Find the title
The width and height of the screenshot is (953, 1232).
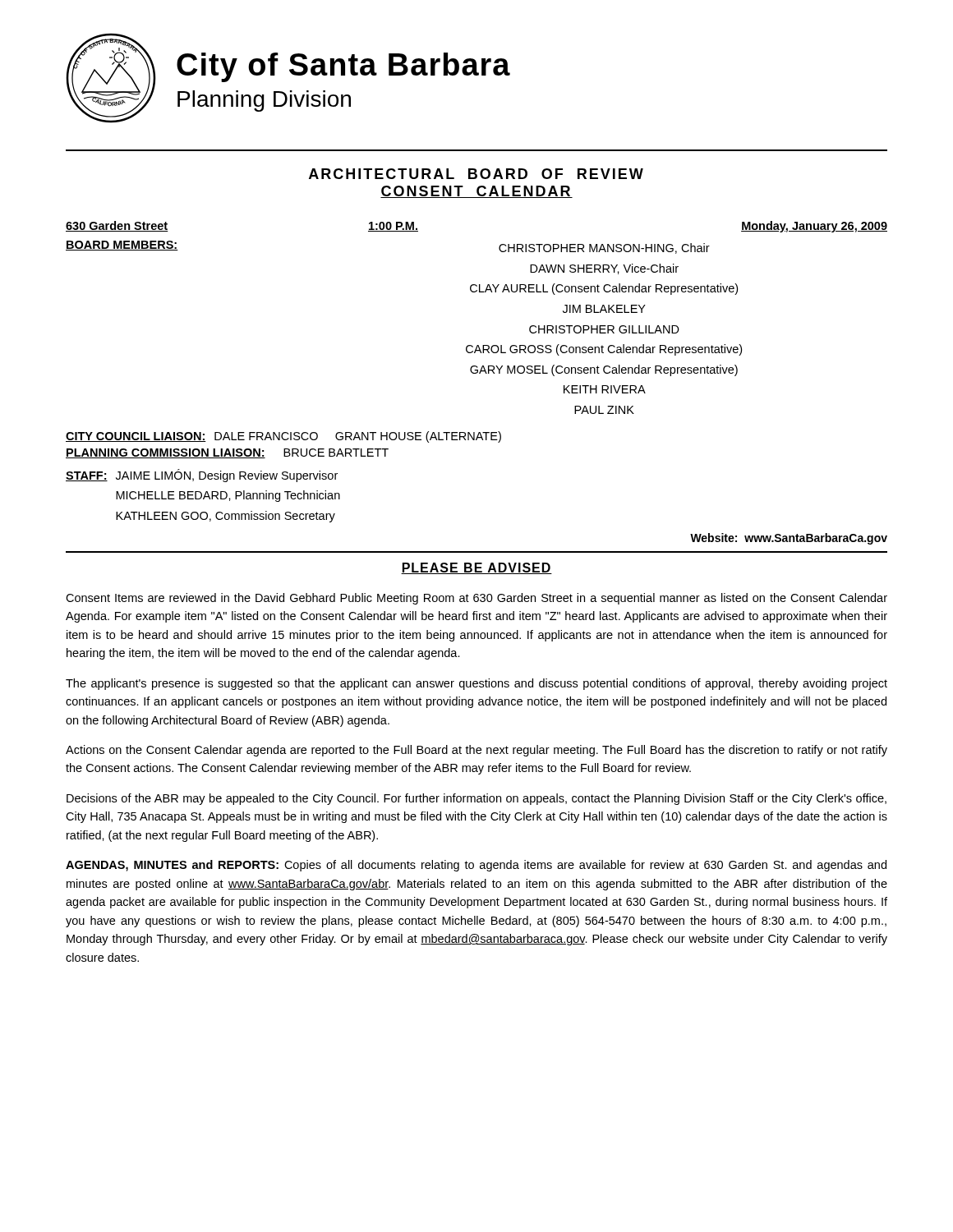coord(532,80)
